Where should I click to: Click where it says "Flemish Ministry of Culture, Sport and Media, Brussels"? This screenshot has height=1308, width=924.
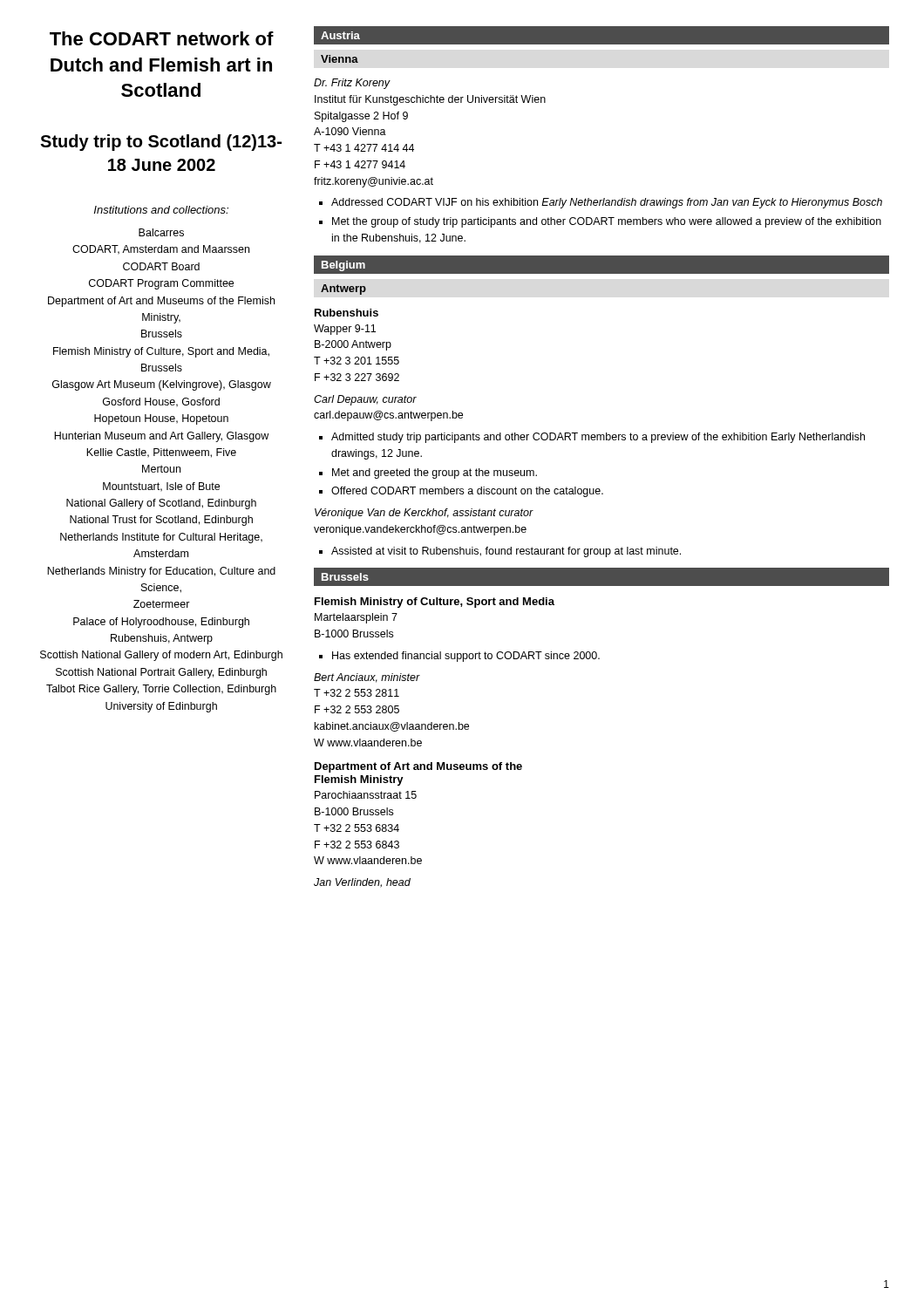pos(161,360)
